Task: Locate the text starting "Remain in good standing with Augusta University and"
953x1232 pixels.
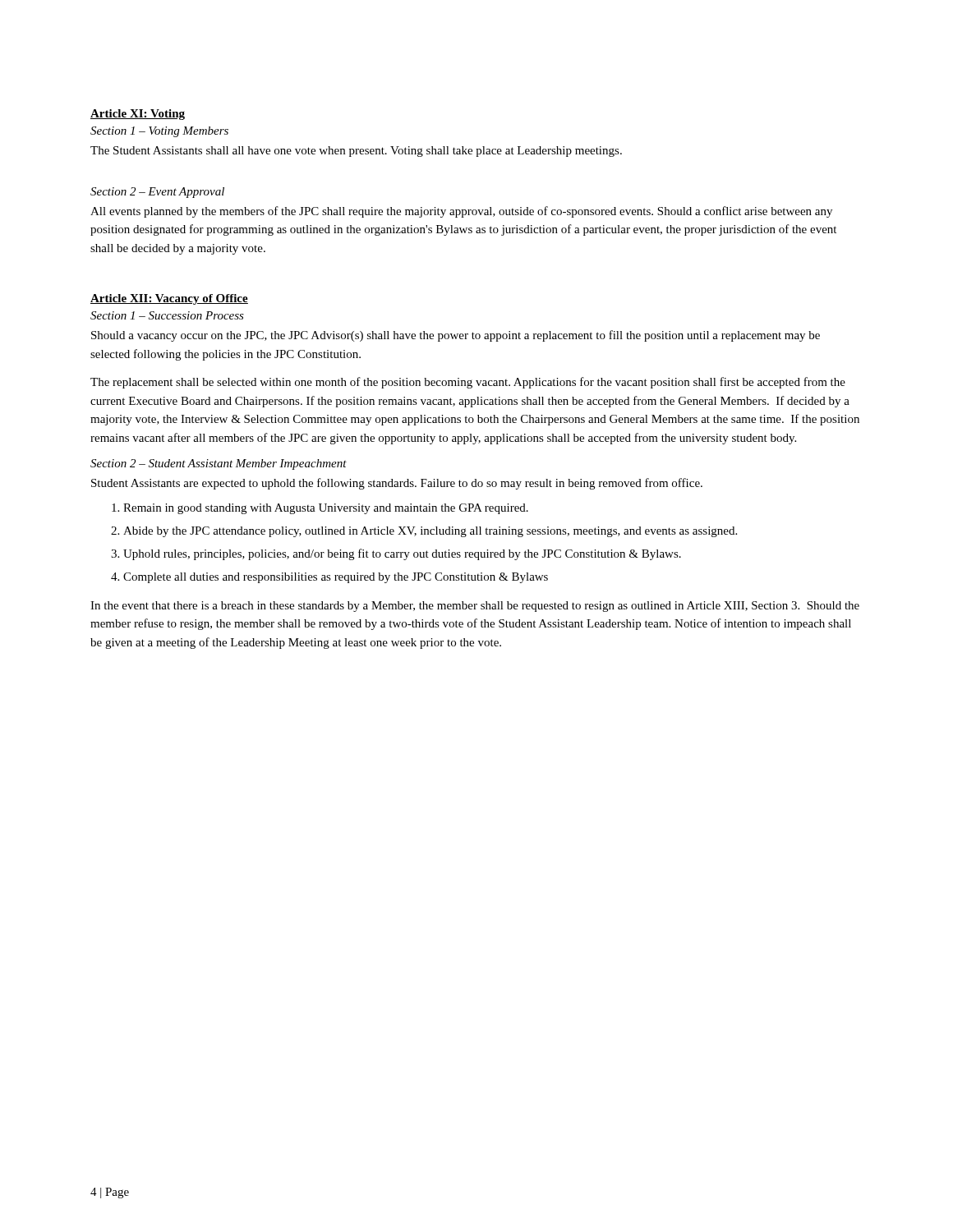Action: tap(326, 507)
